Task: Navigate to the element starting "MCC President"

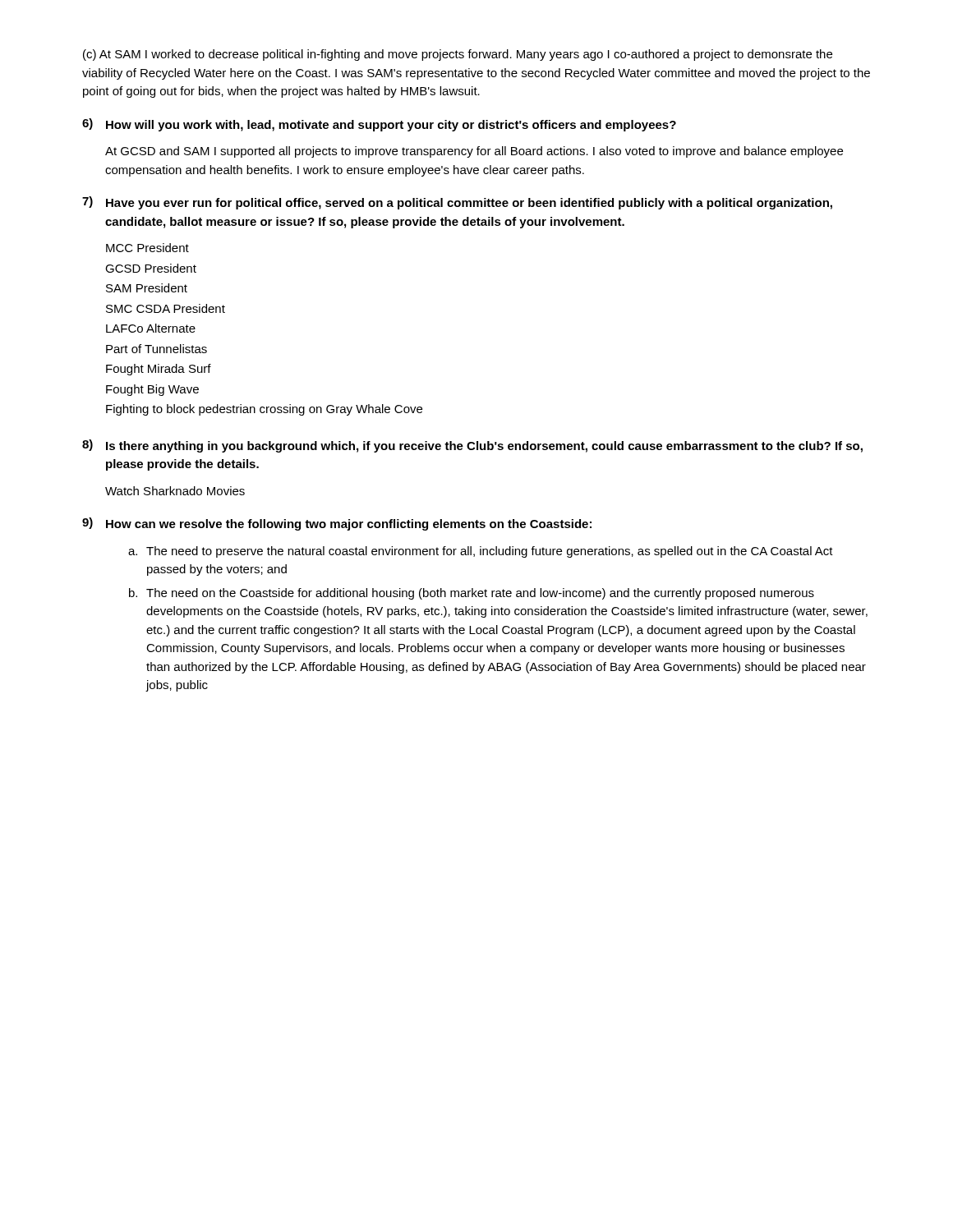Action: coord(147,248)
